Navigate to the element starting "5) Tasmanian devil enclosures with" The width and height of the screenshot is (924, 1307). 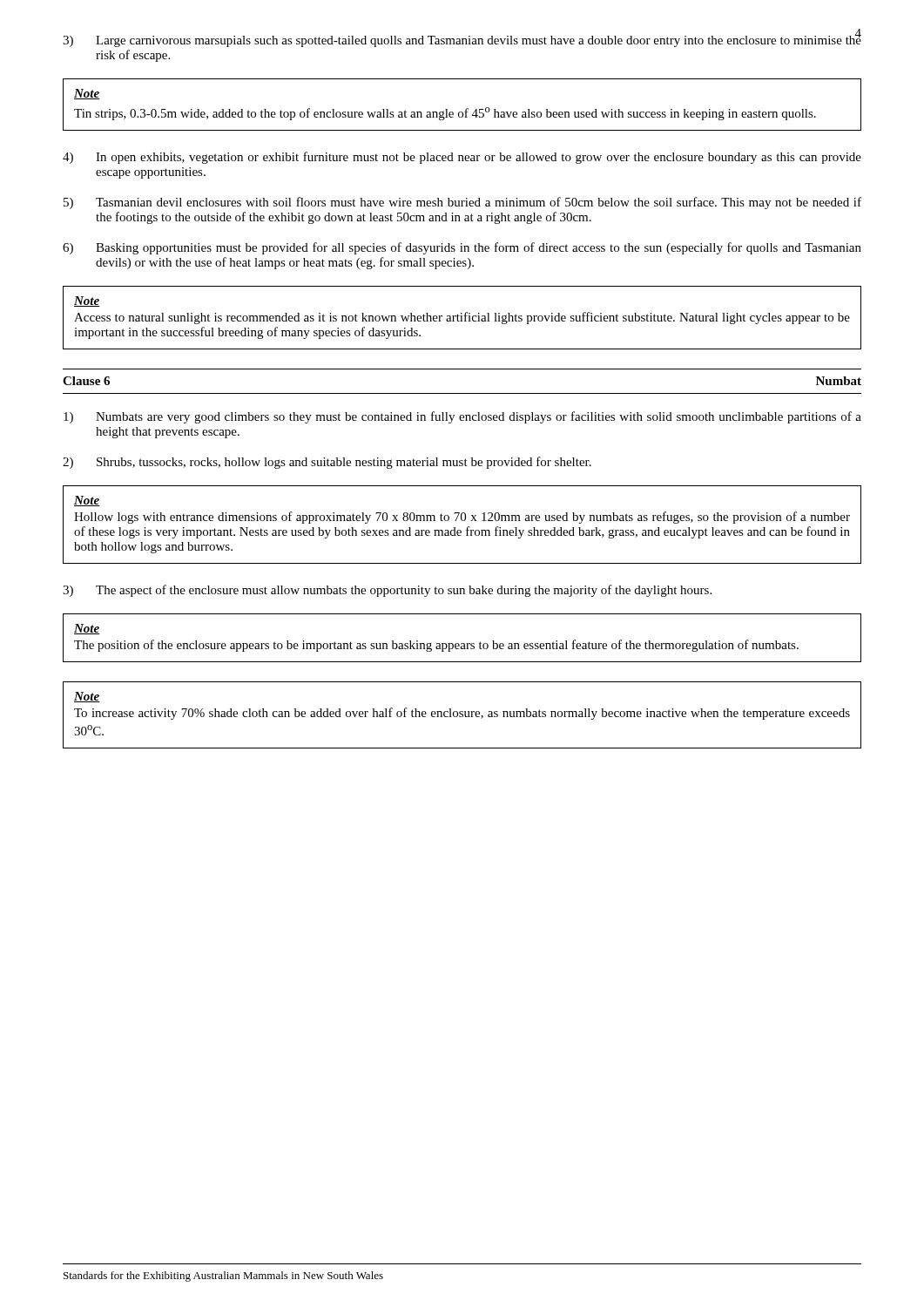click(x=462, y=210)
